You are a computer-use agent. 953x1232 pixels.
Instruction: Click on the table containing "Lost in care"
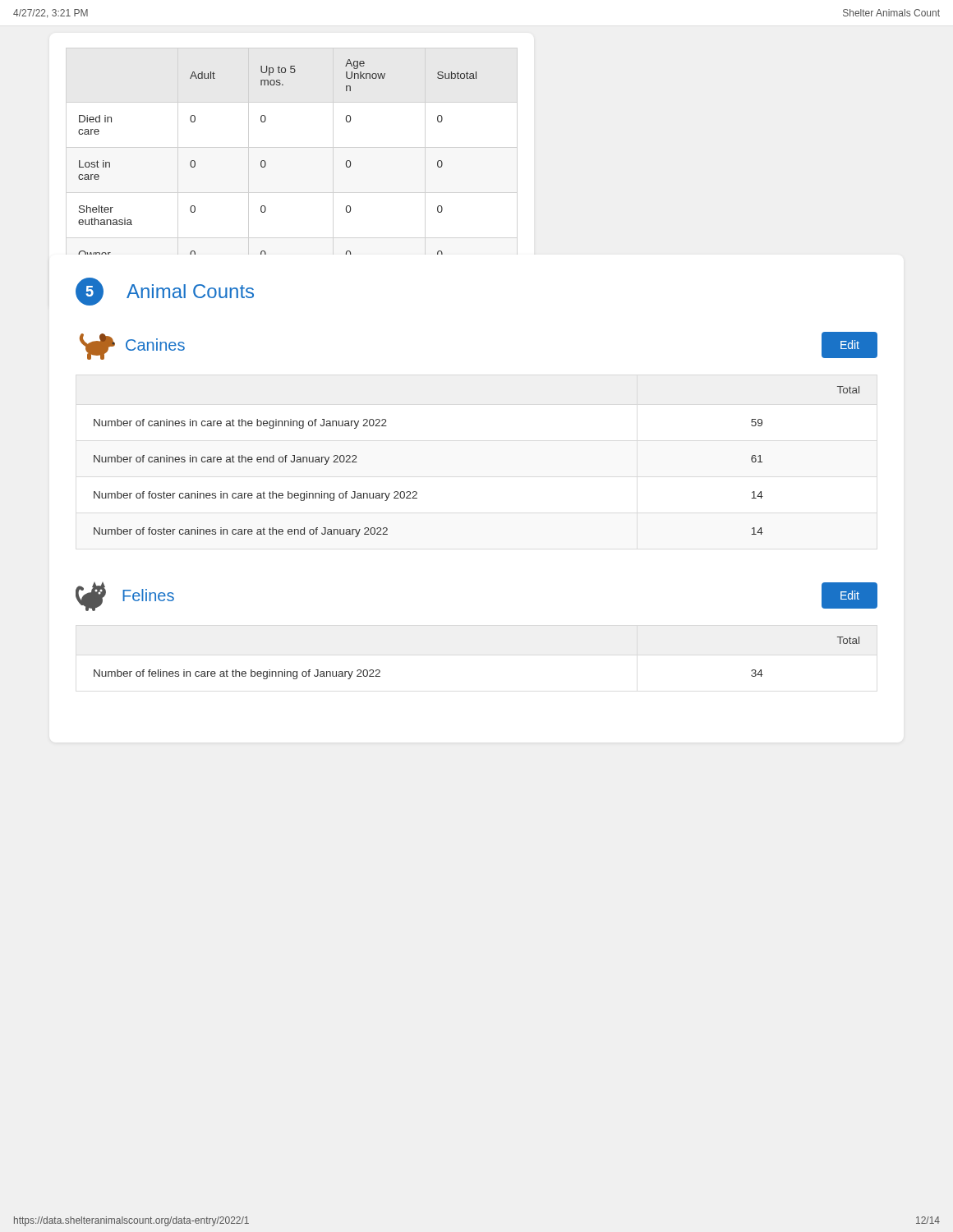292,172
